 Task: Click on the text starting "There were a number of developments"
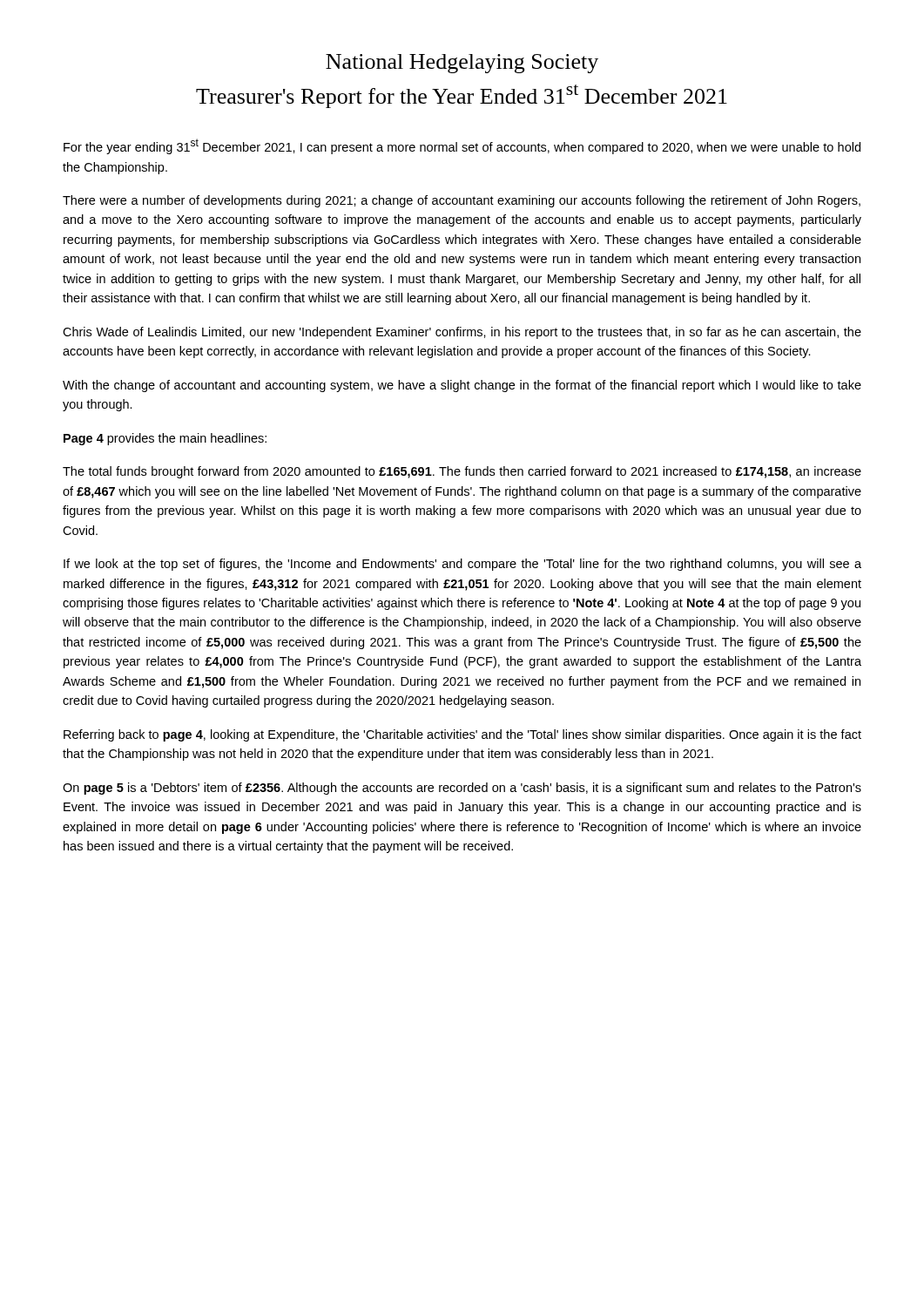462,249
